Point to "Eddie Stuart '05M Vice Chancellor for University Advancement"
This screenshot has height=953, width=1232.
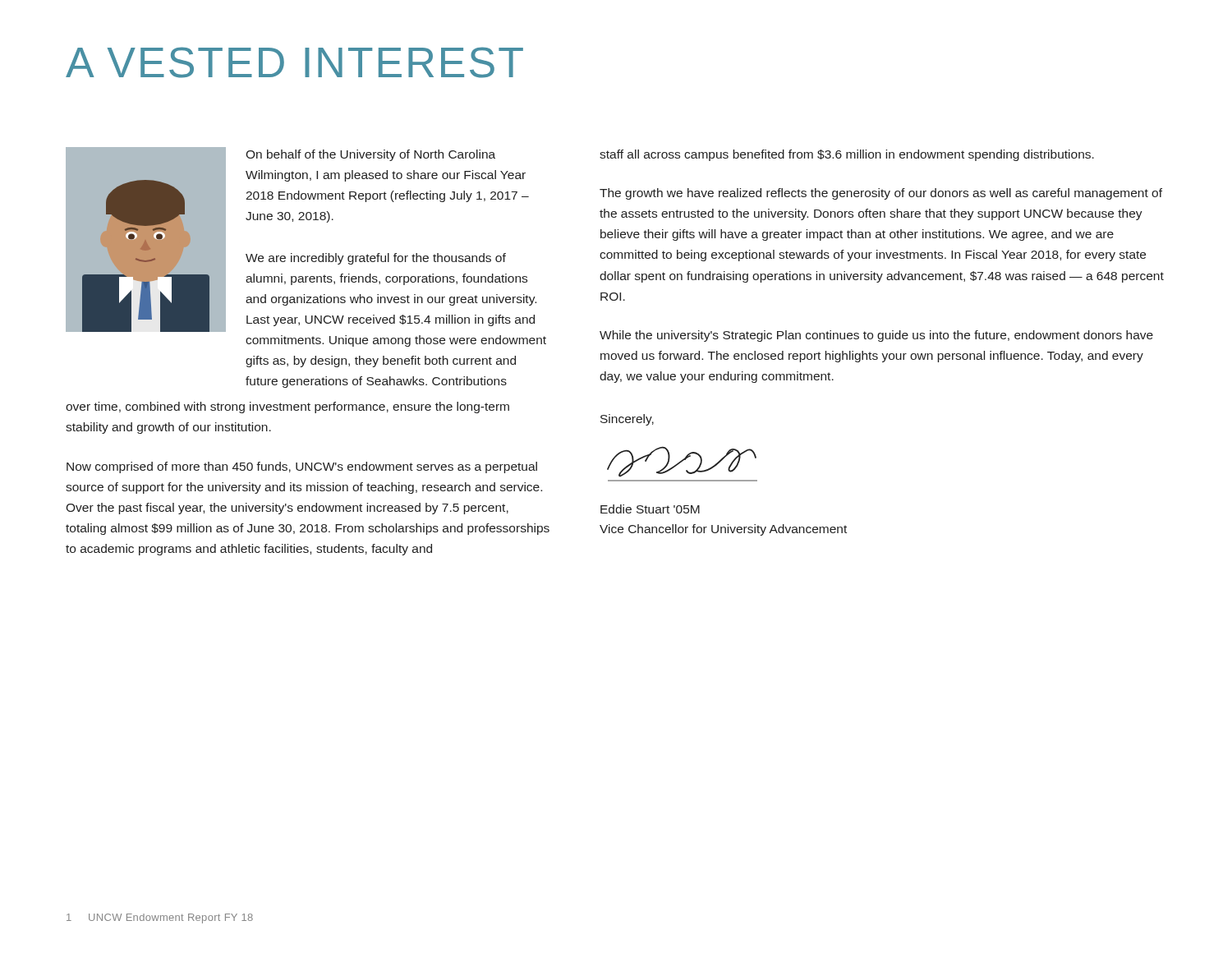pyautogui.click(x=723, y=519)
